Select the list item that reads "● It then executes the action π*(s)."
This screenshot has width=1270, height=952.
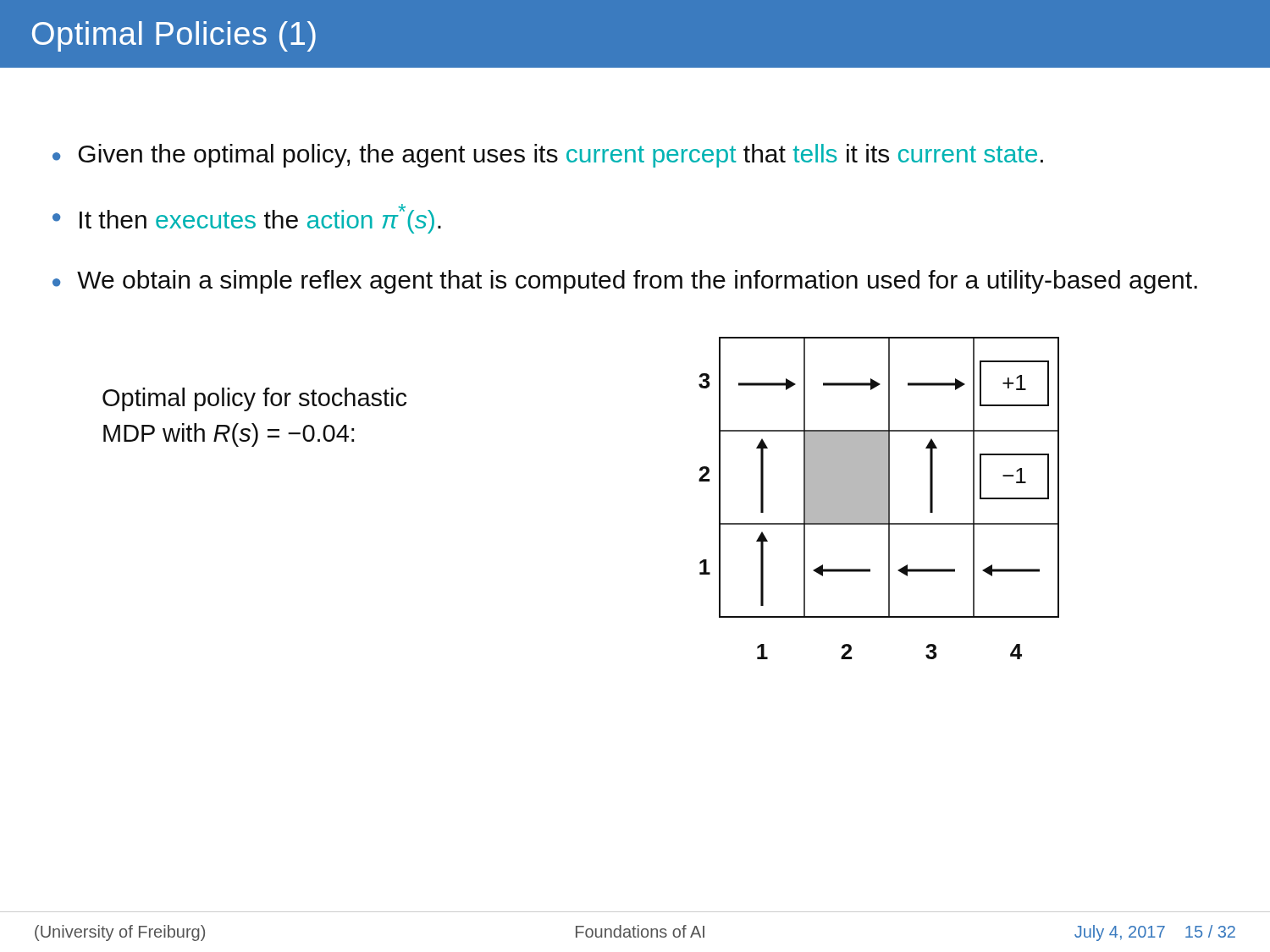(x=247, y=217)
